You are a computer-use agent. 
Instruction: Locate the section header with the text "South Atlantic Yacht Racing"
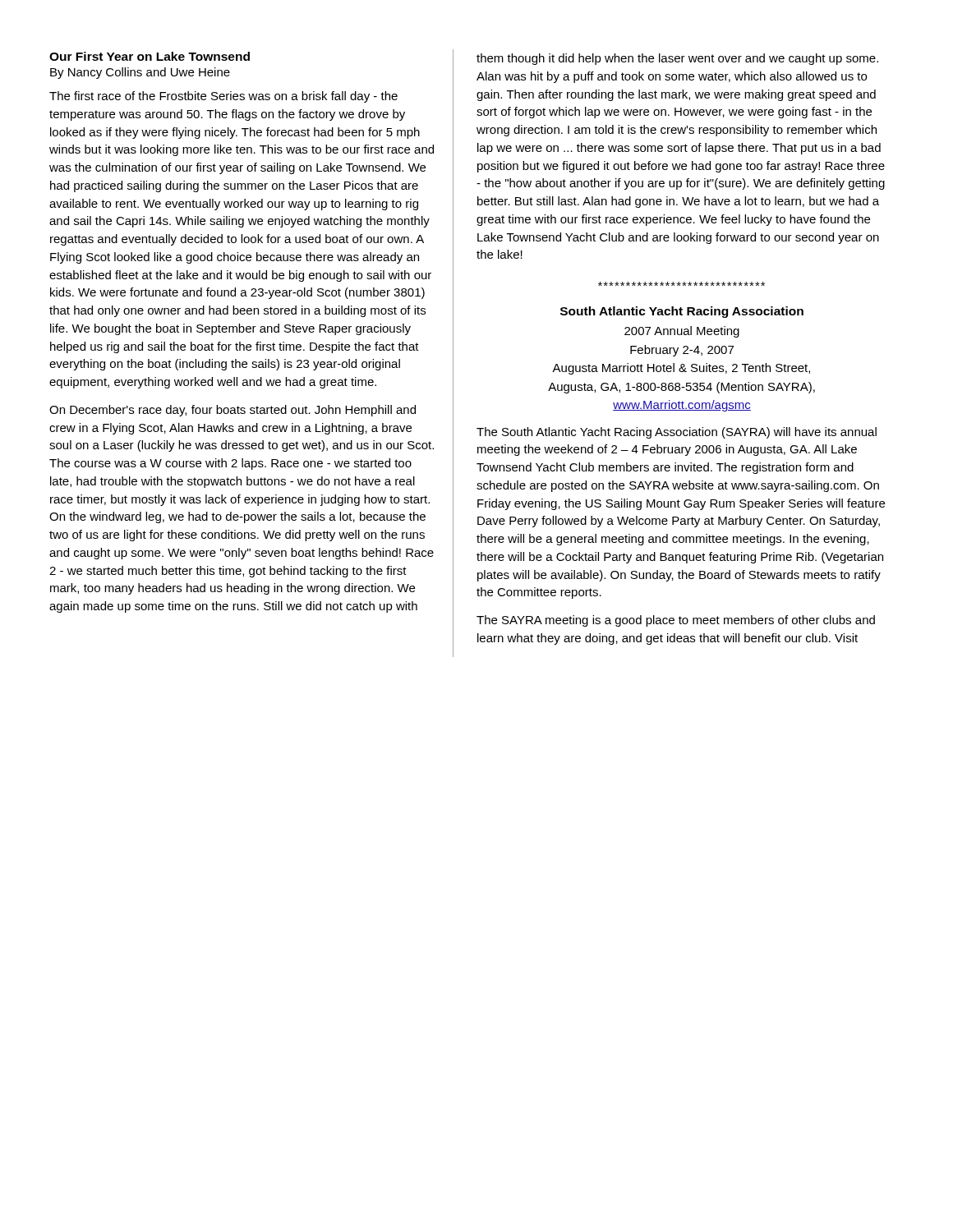pyautogui.click(x=682, y=311)
